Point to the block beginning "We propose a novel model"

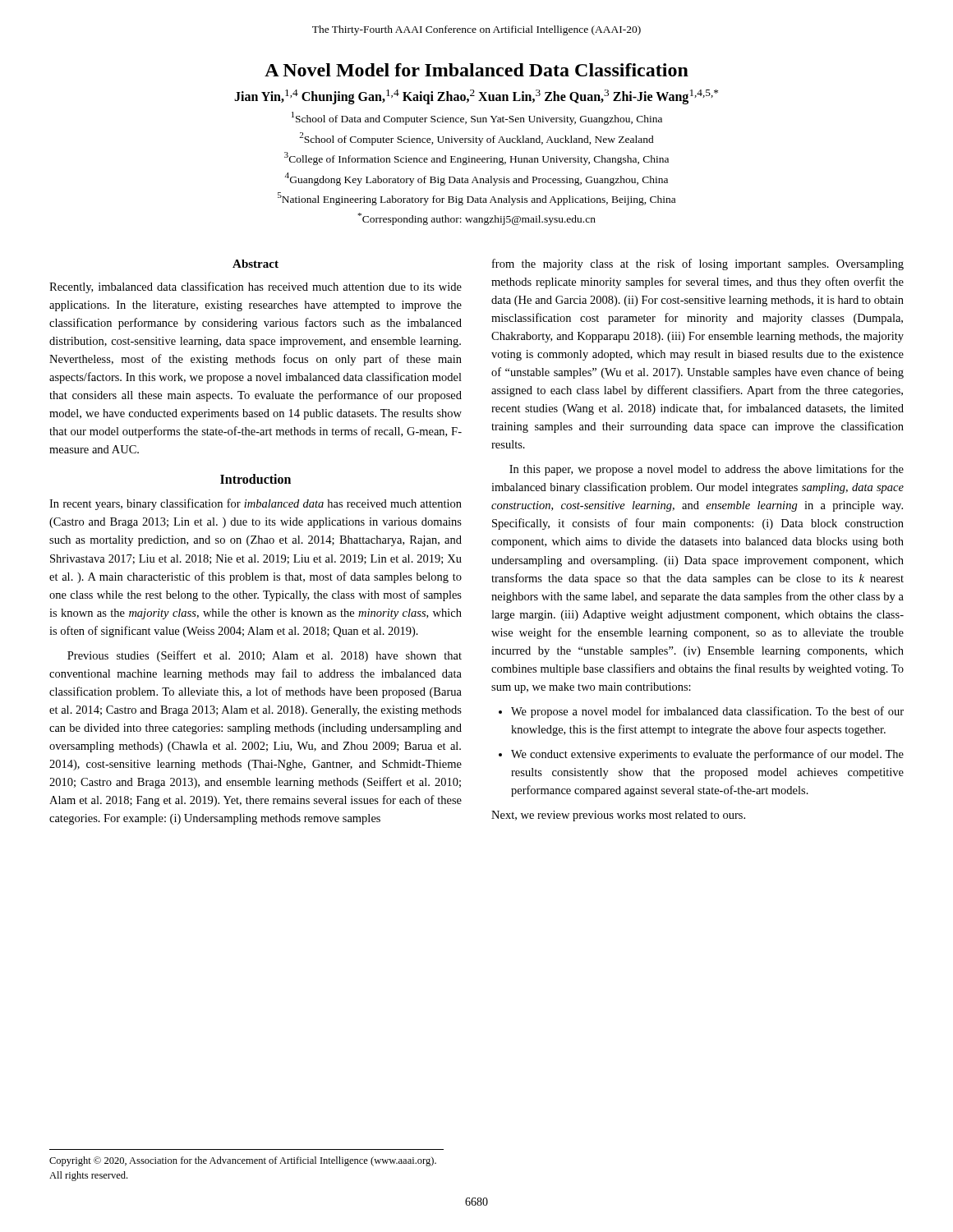(x=707, y=720)
